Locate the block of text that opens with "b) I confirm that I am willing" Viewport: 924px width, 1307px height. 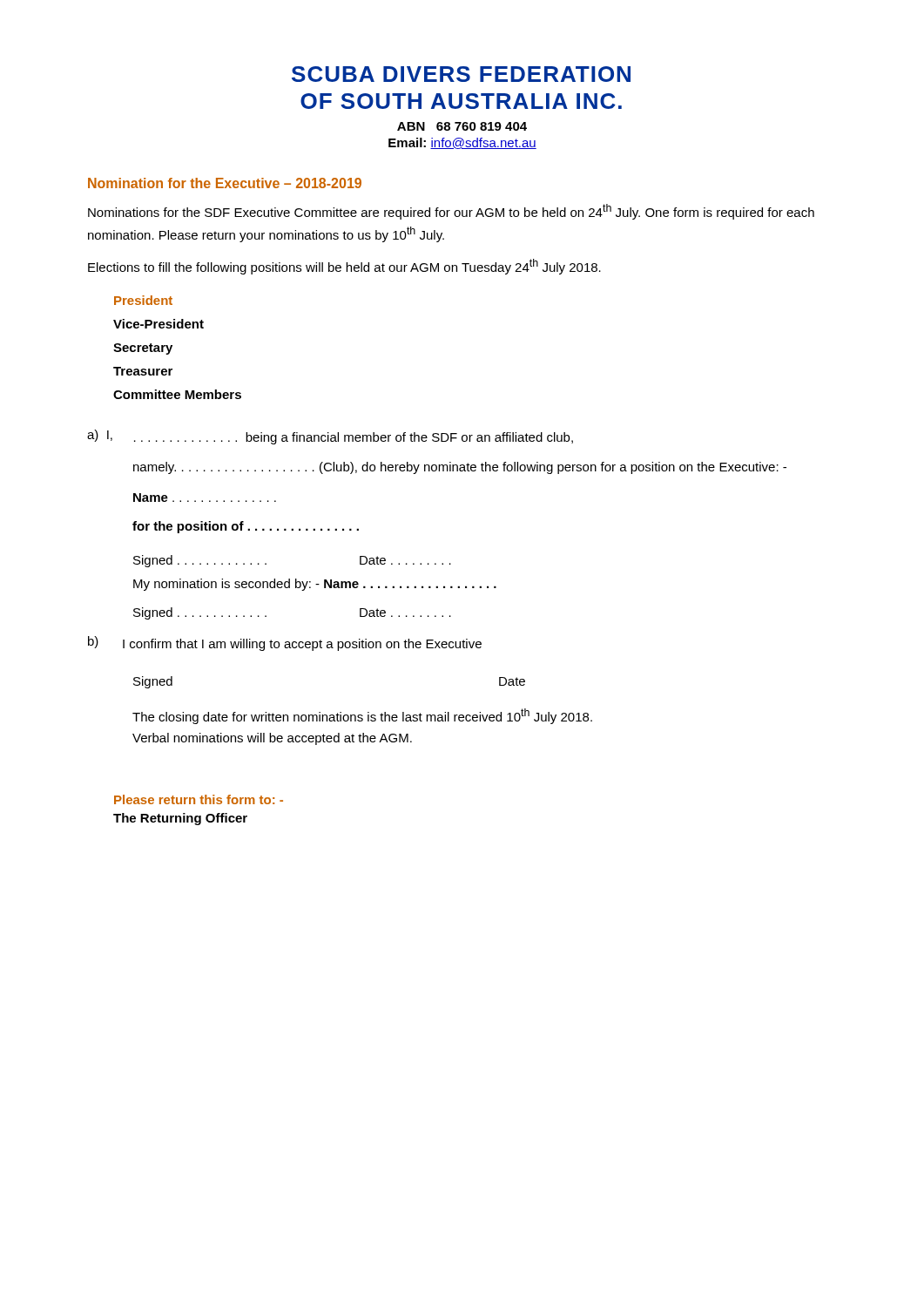(x=285, y=643)
